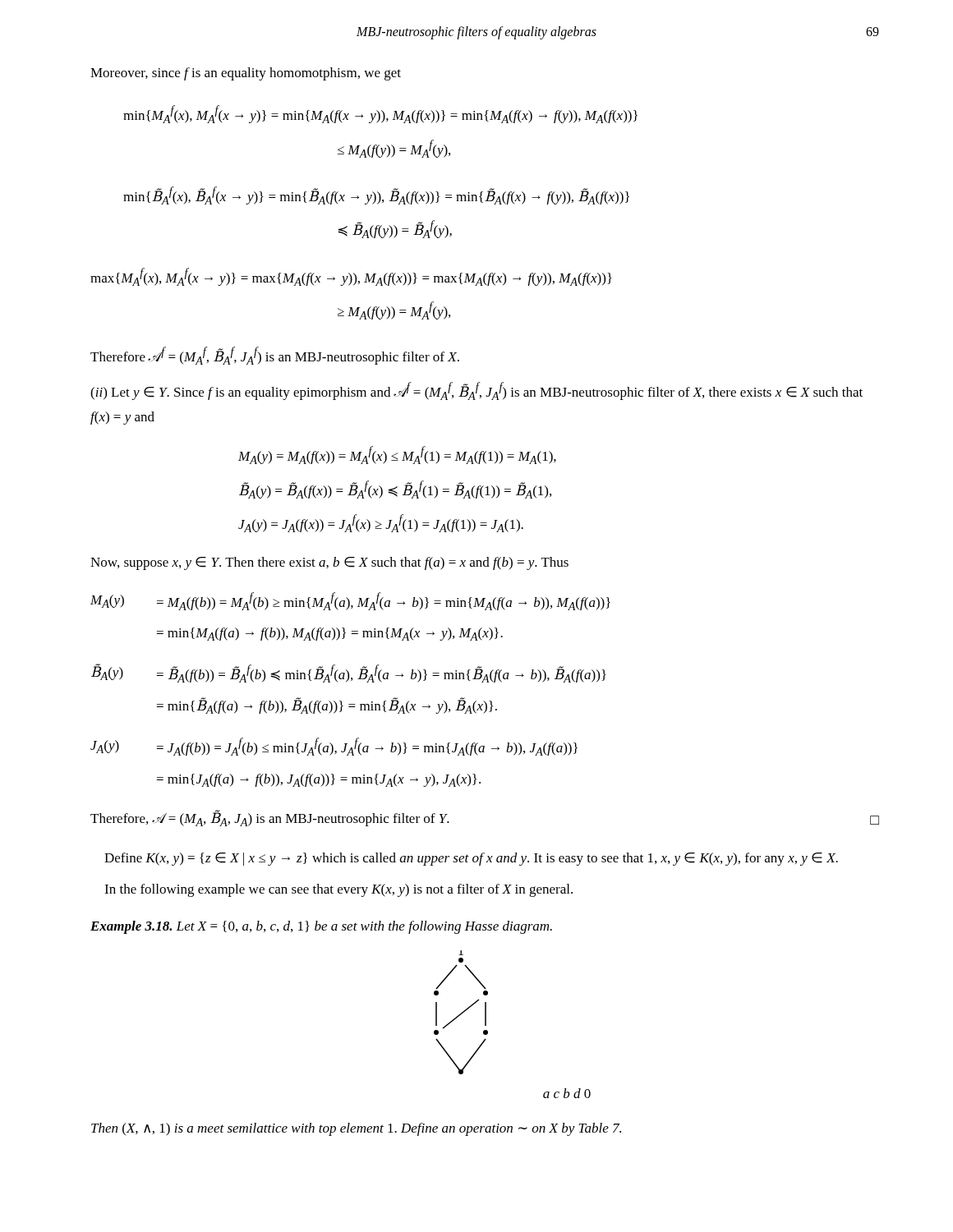Point to the block beginning "Therefore 𝒜f = (MAf, B̃Af, JAf) is an"
The width and height of the screenshot is (953, 1232).
pyautogui.click(x=275, y=356)
